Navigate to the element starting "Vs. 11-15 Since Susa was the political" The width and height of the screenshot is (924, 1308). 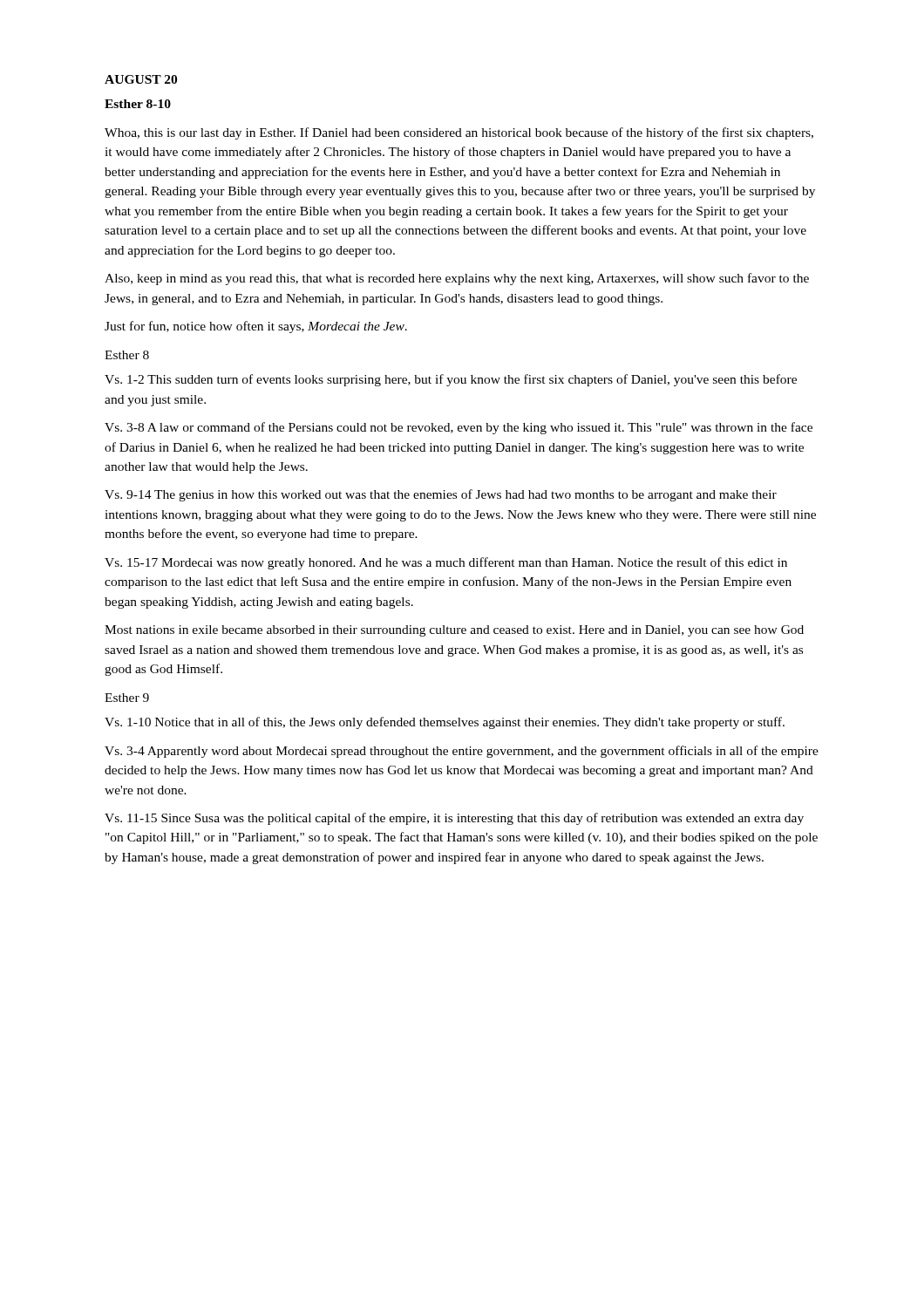tap(461, 837)
